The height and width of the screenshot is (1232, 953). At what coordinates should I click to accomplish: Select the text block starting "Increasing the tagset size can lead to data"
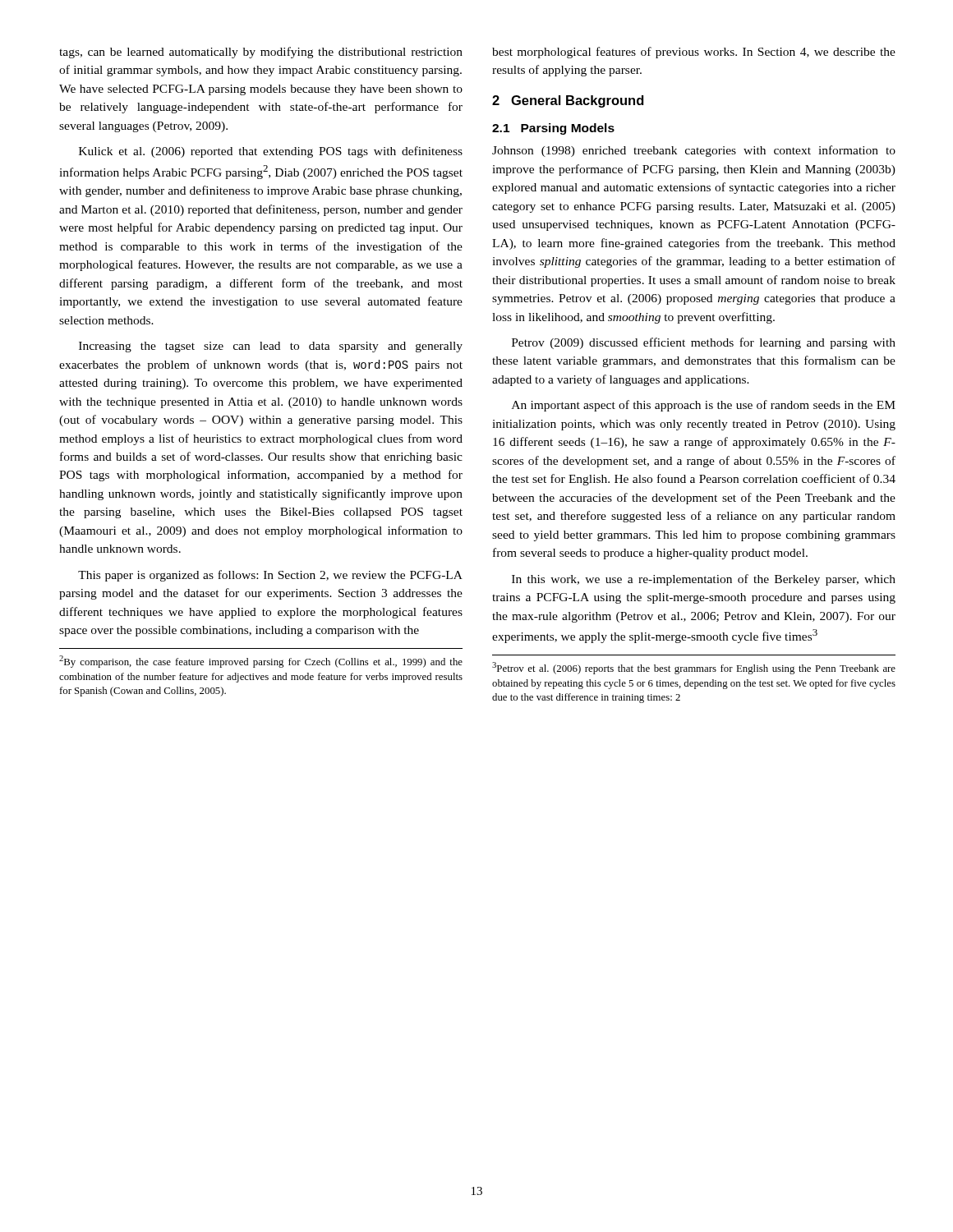pos(261,448)
